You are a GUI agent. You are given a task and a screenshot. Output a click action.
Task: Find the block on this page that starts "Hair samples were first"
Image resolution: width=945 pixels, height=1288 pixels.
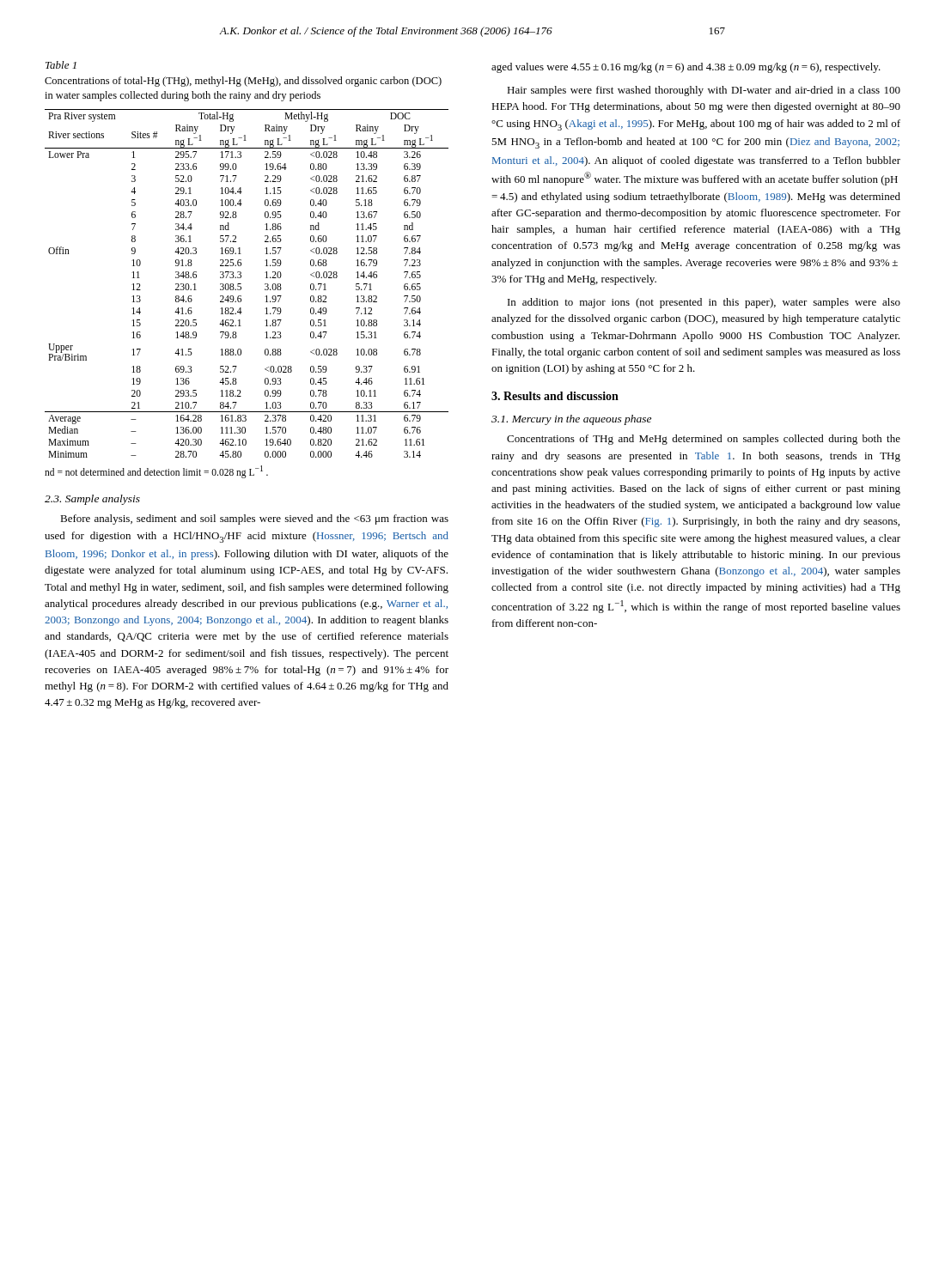pos(696,184)
